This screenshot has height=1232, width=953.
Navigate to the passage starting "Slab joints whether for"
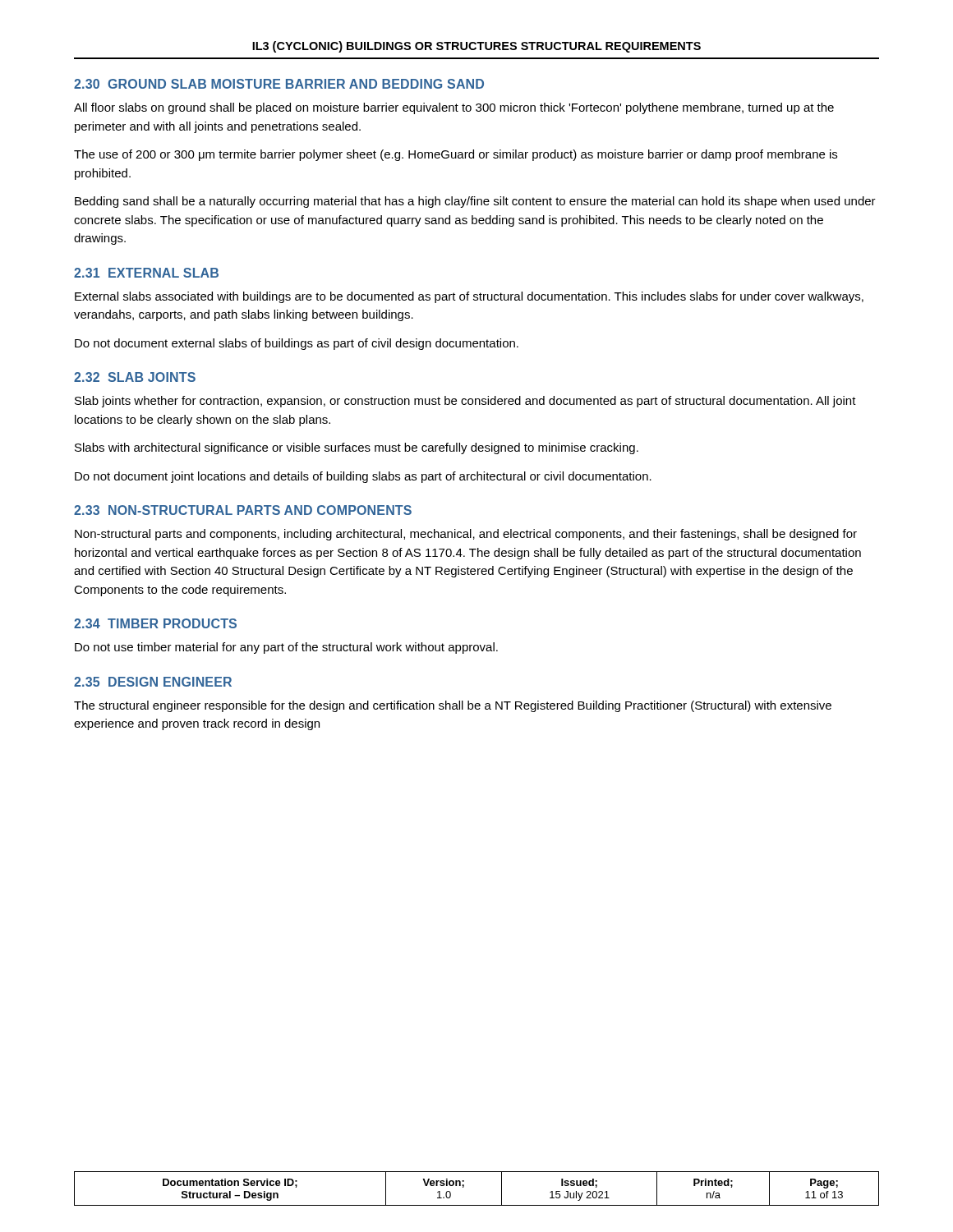pyautogui.click(x=465, y=410)
